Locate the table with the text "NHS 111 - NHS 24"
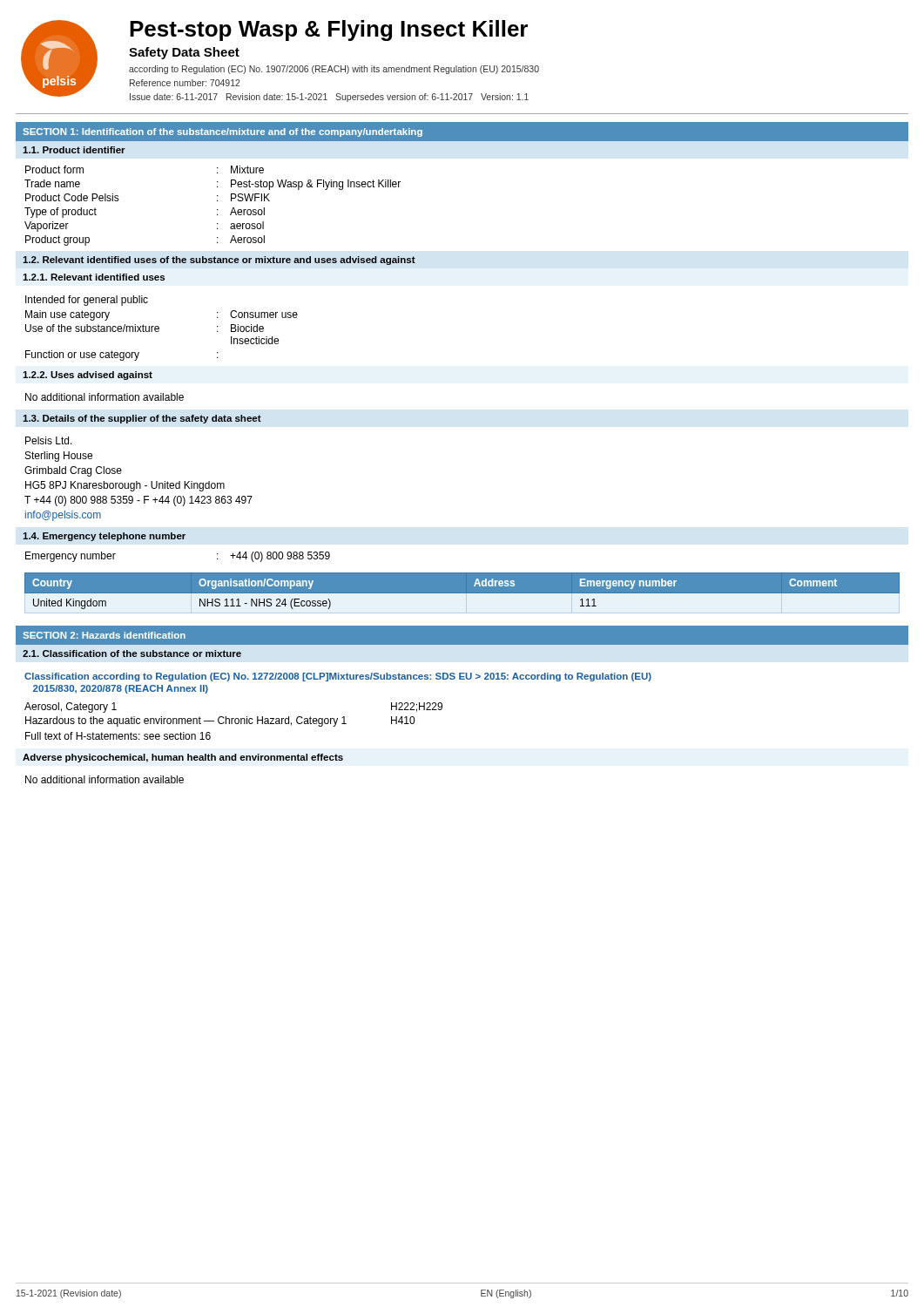Viewport: 924px width, 1307px height. click(x=462, y=596)
